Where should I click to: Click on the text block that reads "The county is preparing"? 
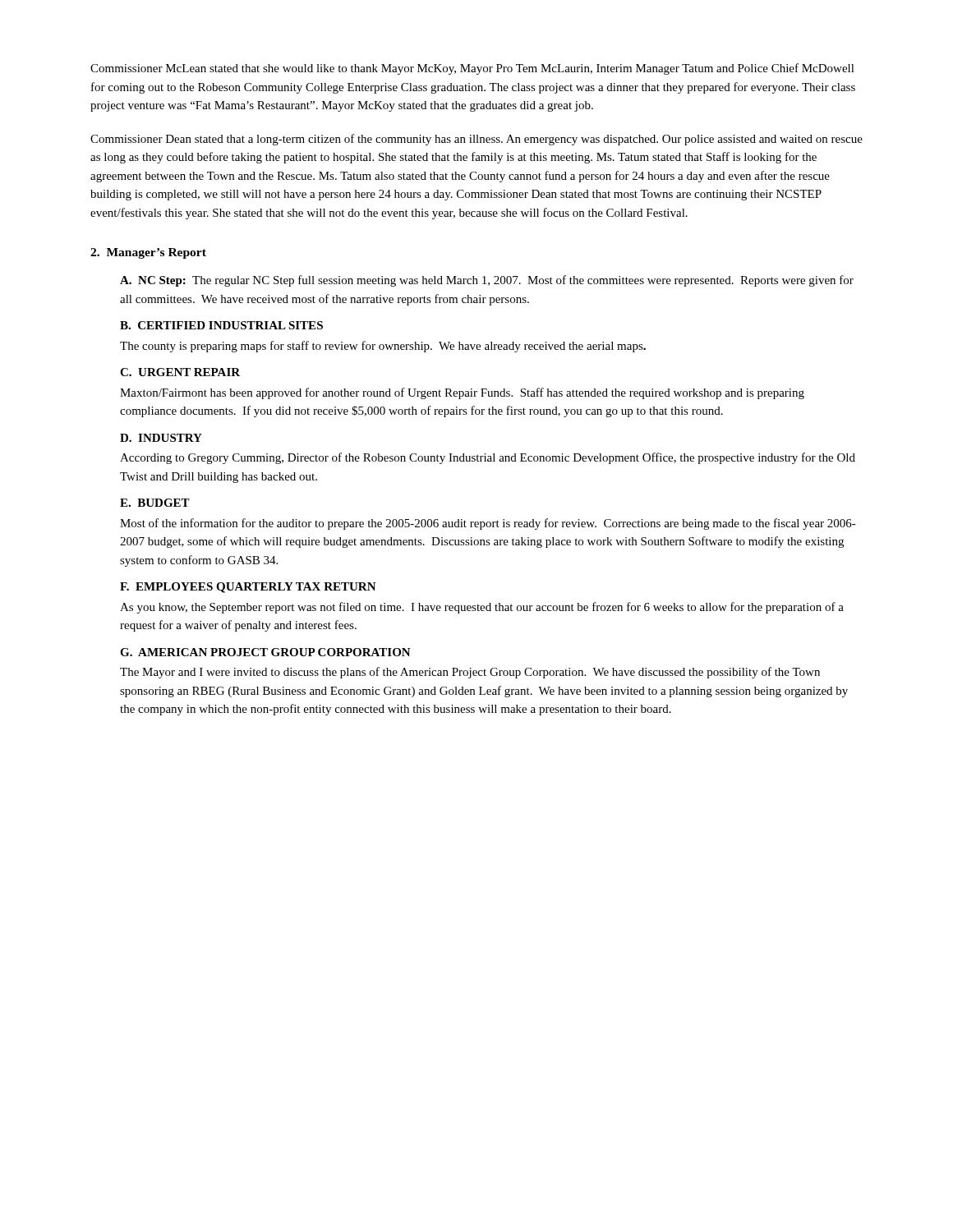click(383, 345)
